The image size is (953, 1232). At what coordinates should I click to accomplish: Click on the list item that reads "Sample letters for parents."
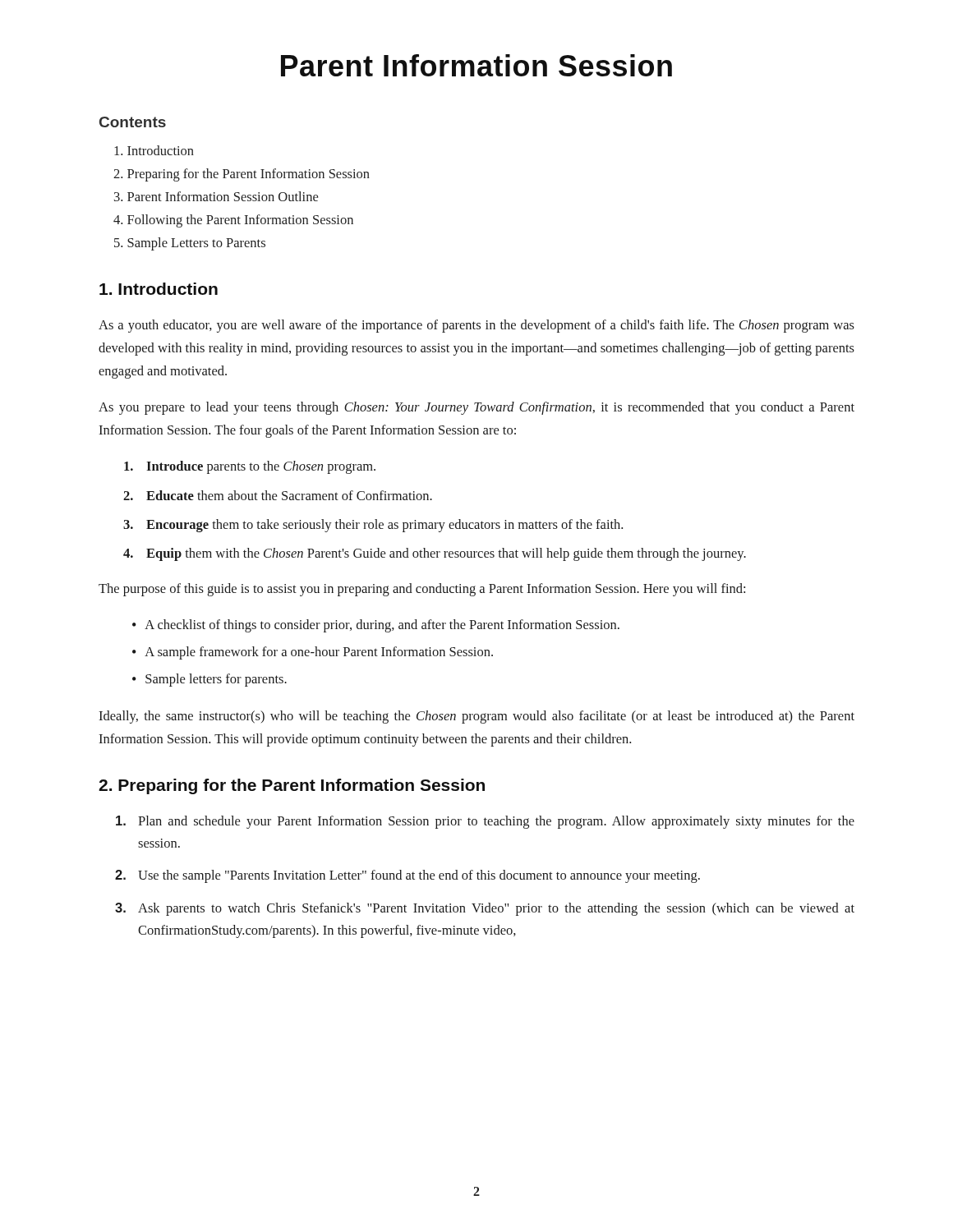209,680
